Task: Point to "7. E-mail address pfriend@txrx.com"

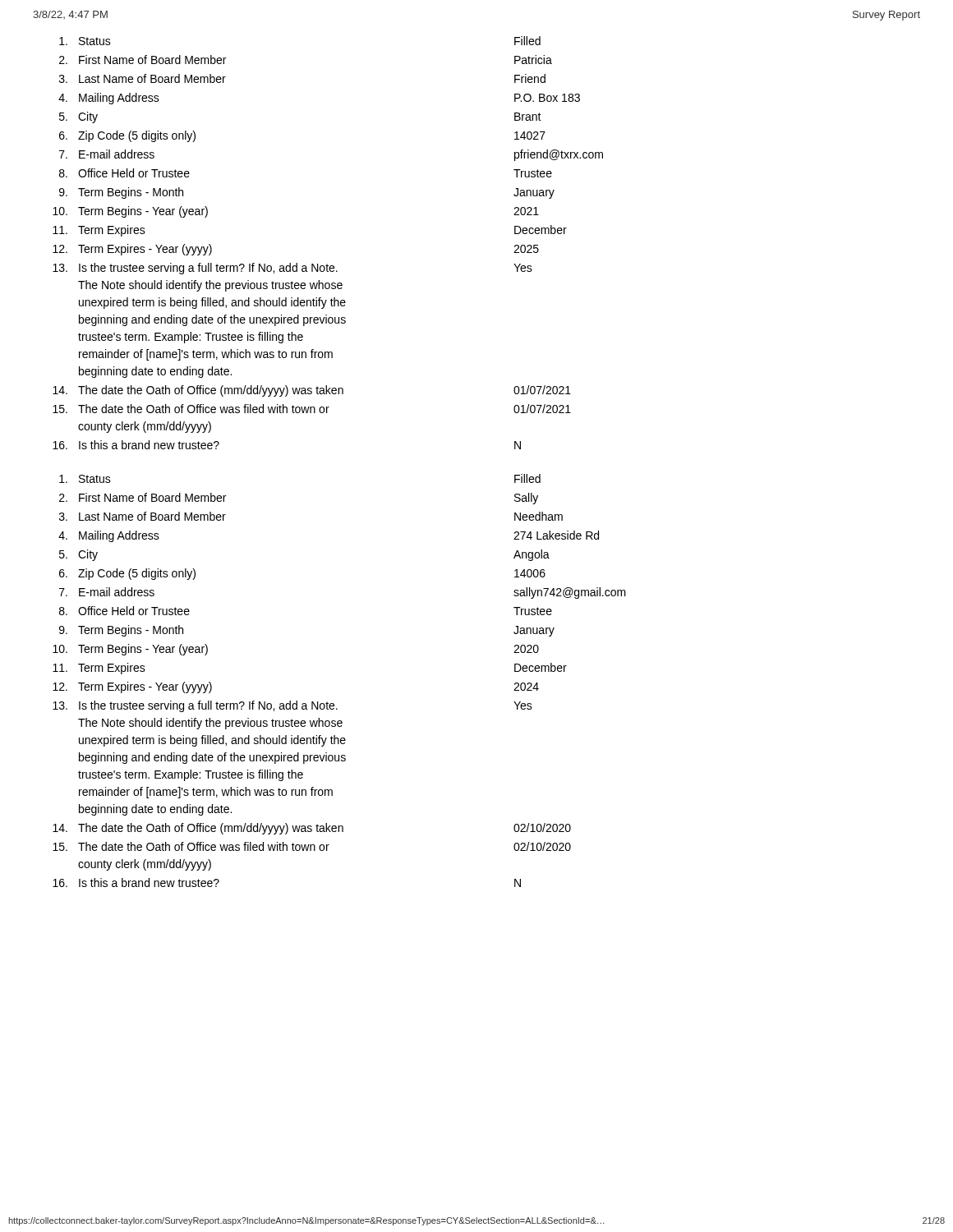Action: pos(109,155)
